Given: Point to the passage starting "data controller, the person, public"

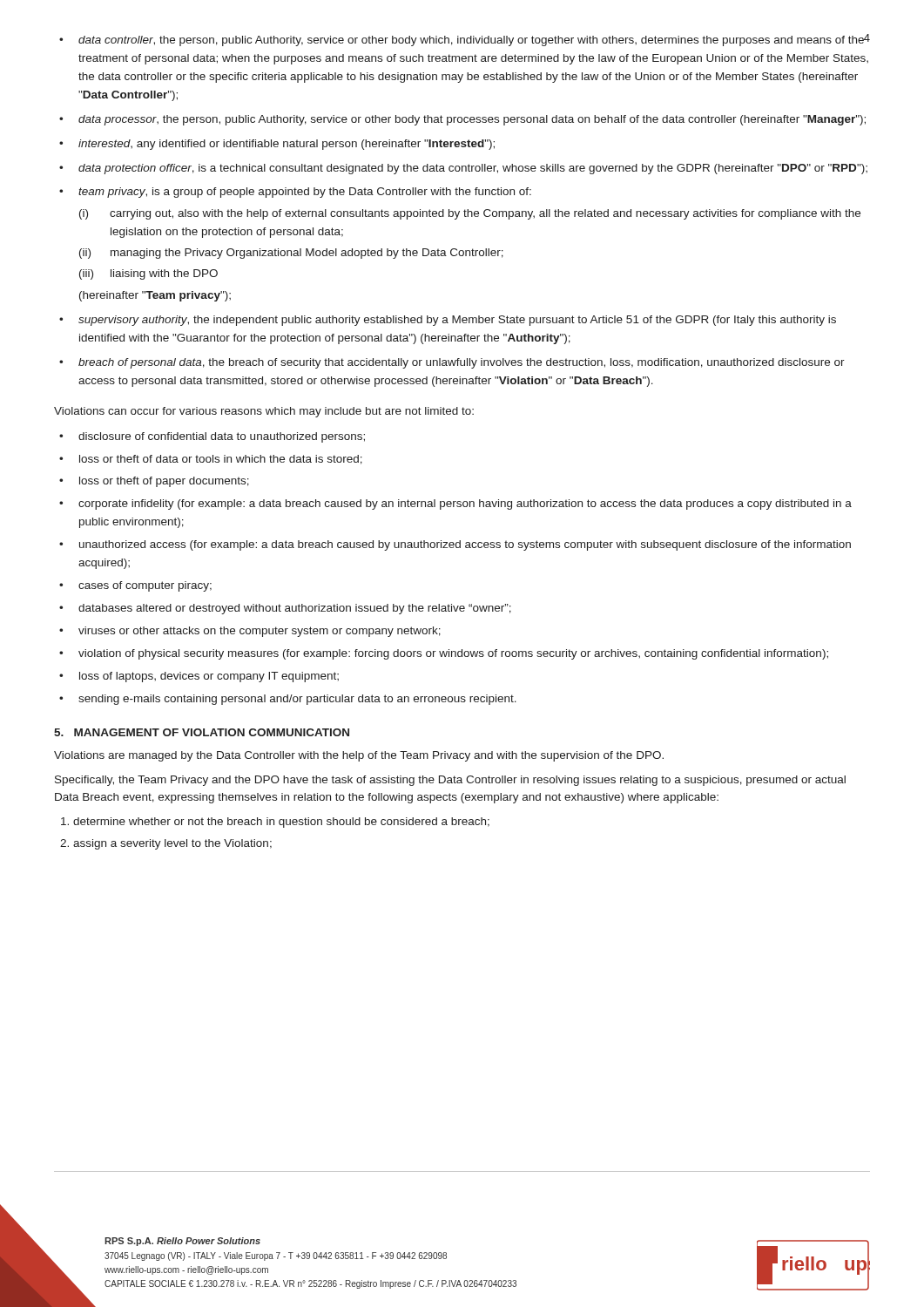Looking at the screenshot, I should [474, 67].
